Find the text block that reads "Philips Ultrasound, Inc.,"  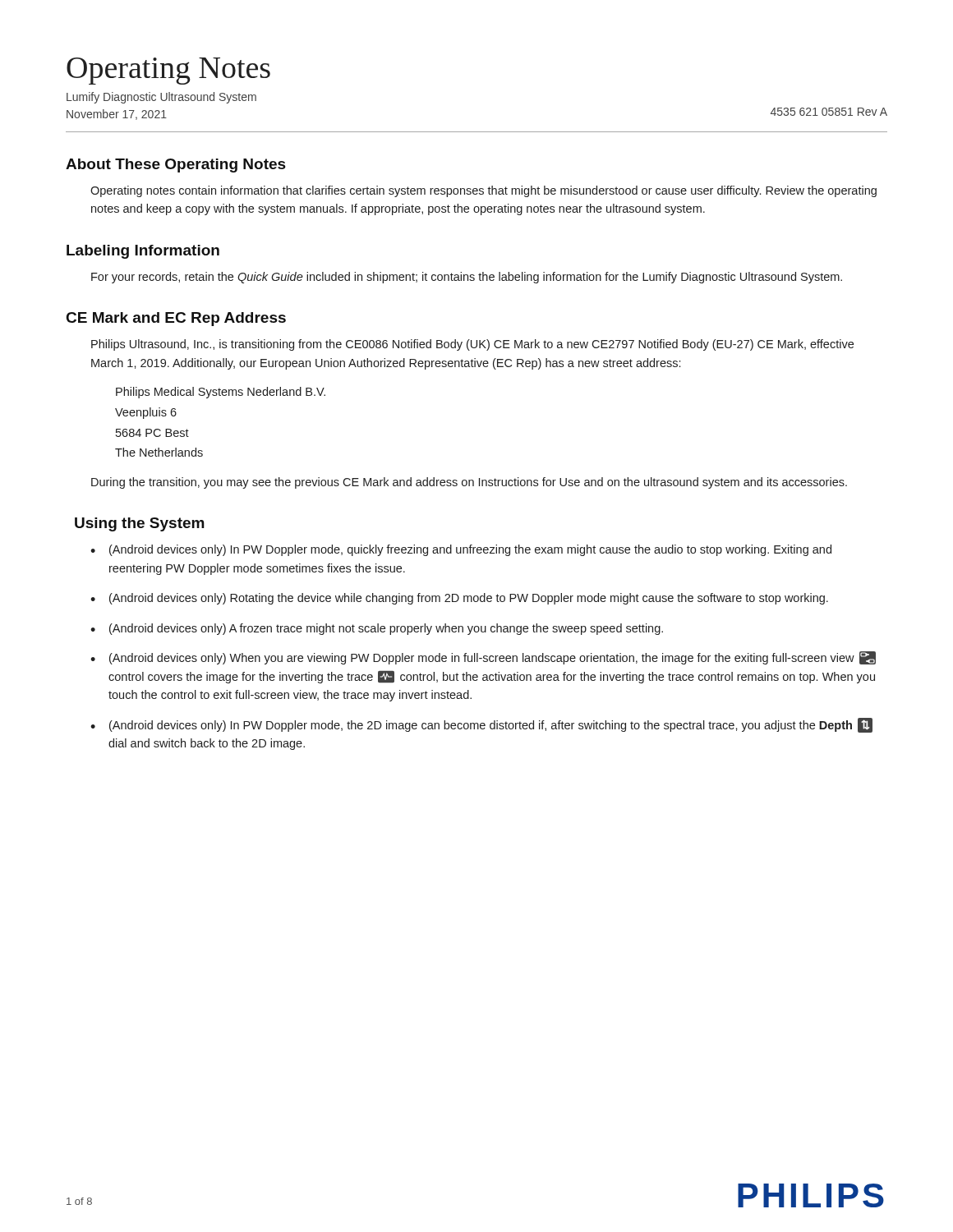tap(476, 354)
